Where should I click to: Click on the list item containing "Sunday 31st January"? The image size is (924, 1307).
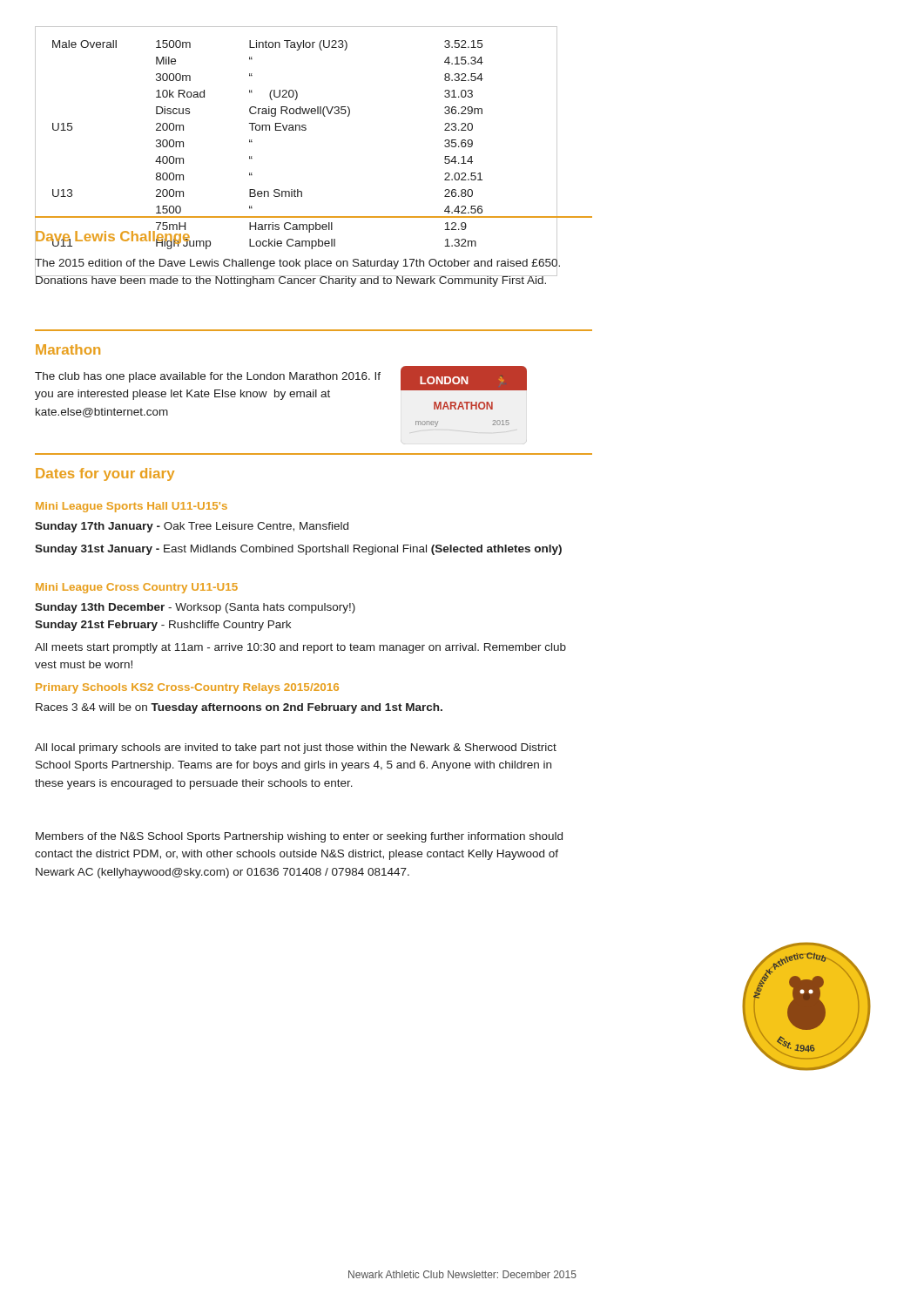click(298, 549)
